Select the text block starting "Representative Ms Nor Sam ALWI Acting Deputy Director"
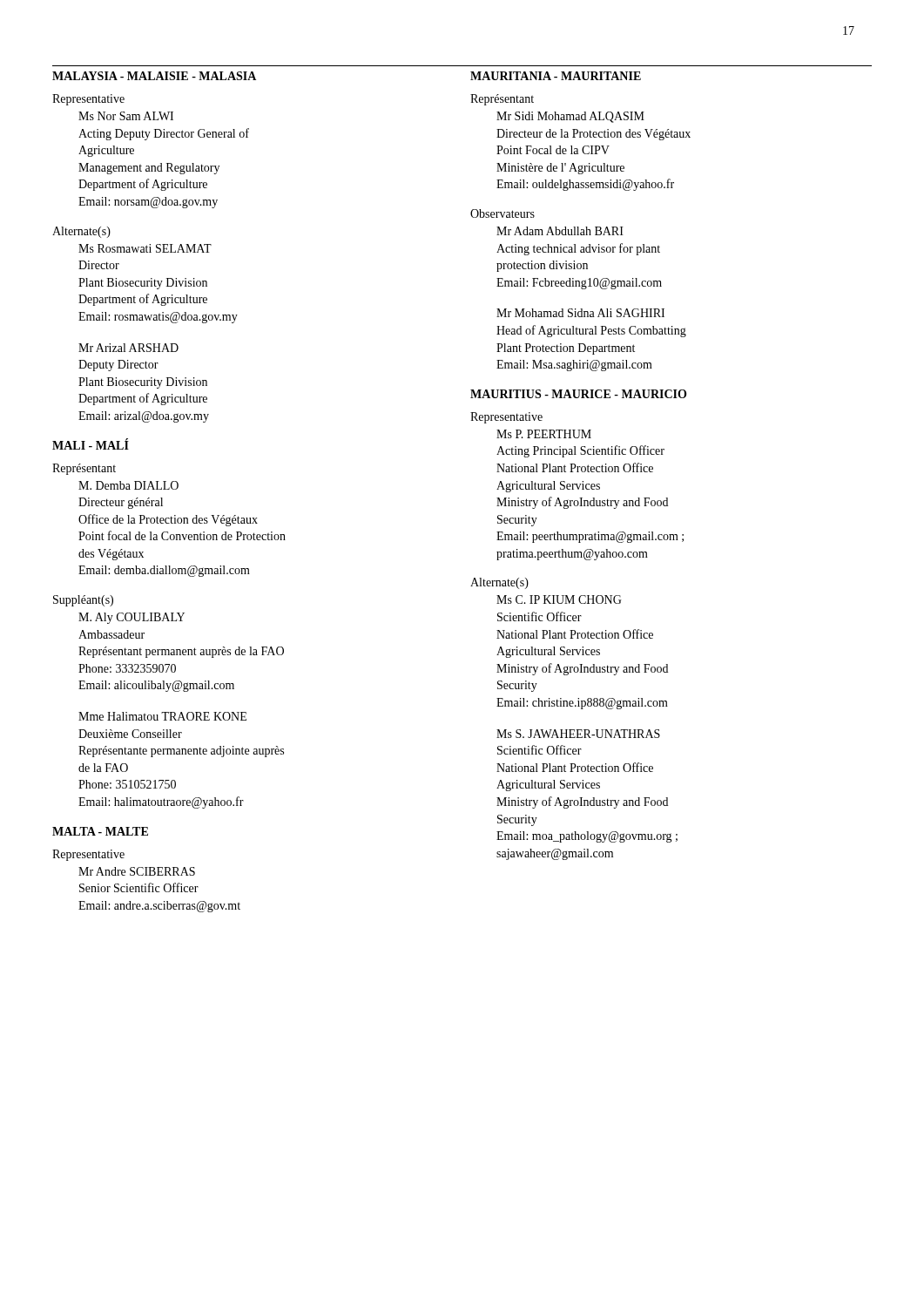 point(88,100)
